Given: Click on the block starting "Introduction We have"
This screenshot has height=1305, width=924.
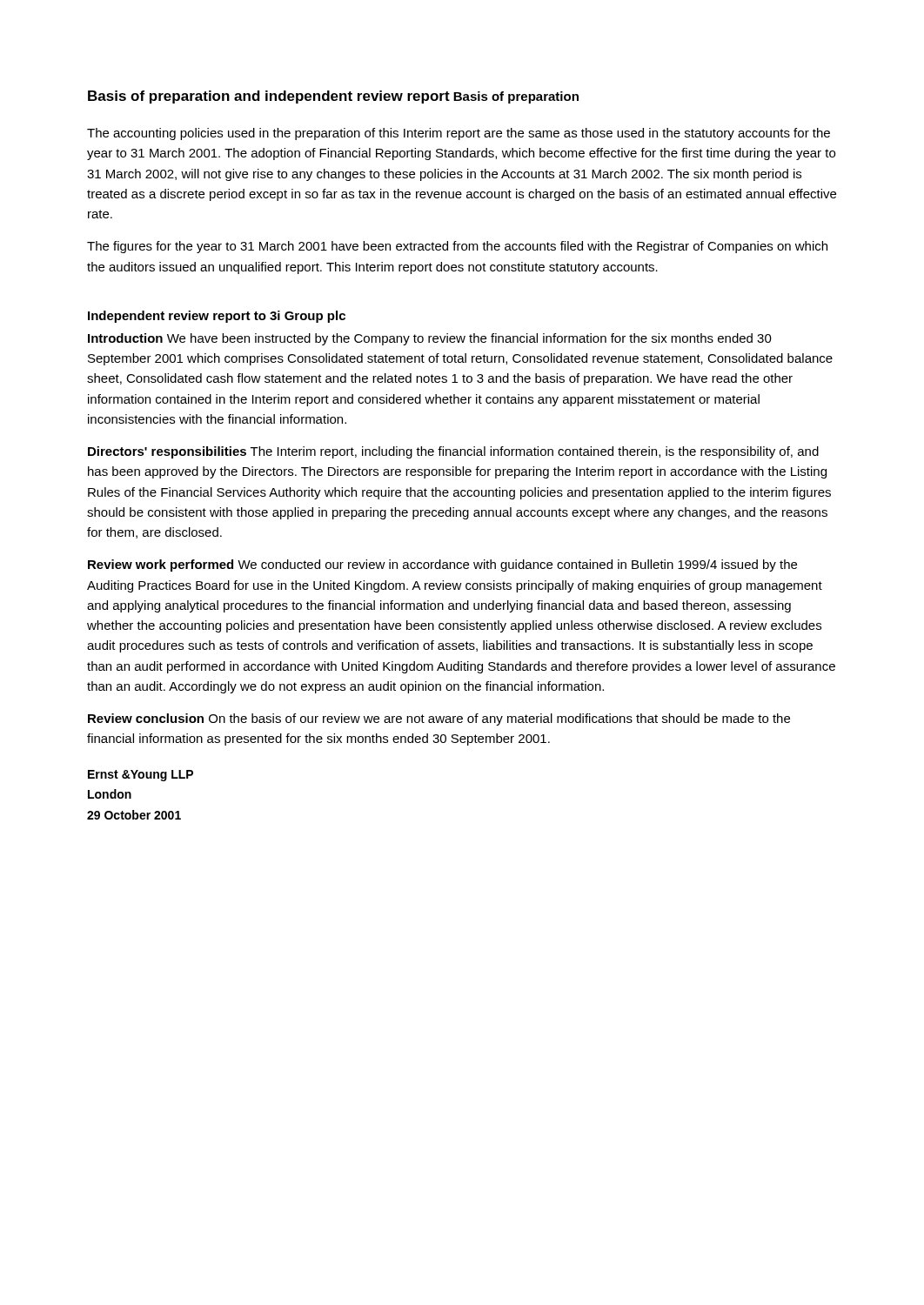Looking at the screenshot, I should [460, 378].
